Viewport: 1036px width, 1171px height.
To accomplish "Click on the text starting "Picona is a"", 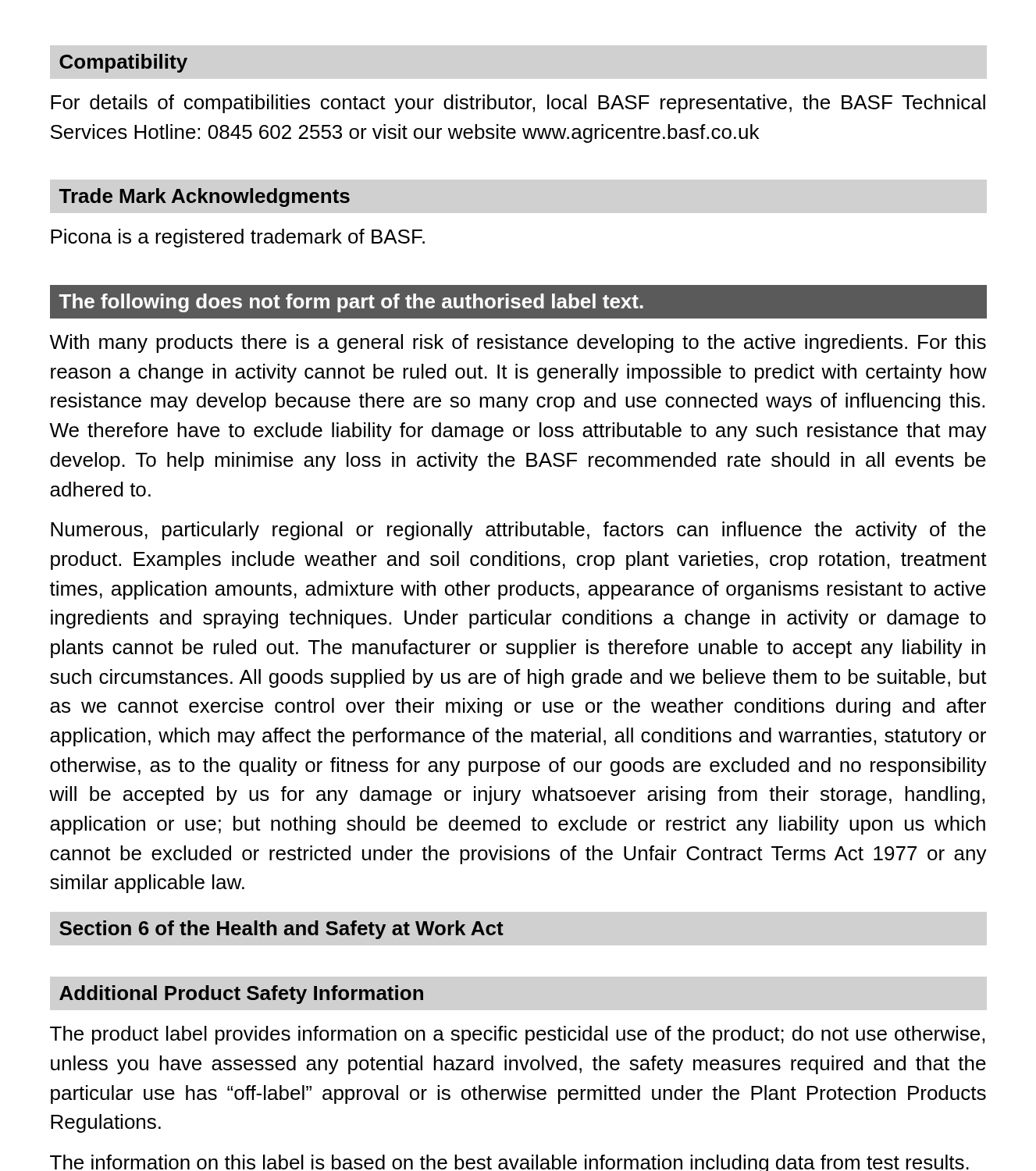I will (238, 237).
